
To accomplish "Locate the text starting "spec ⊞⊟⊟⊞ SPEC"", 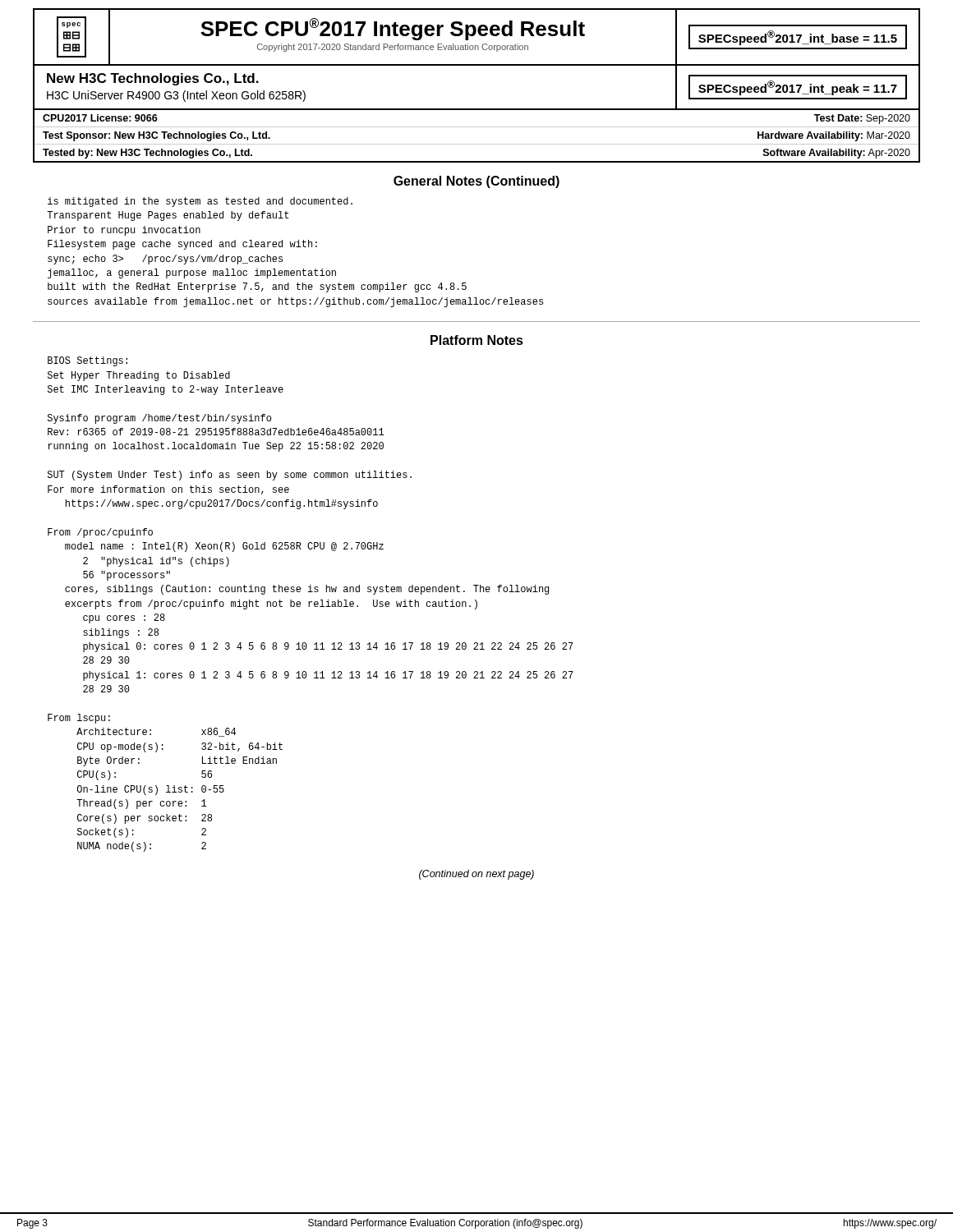I will (476, 85).
